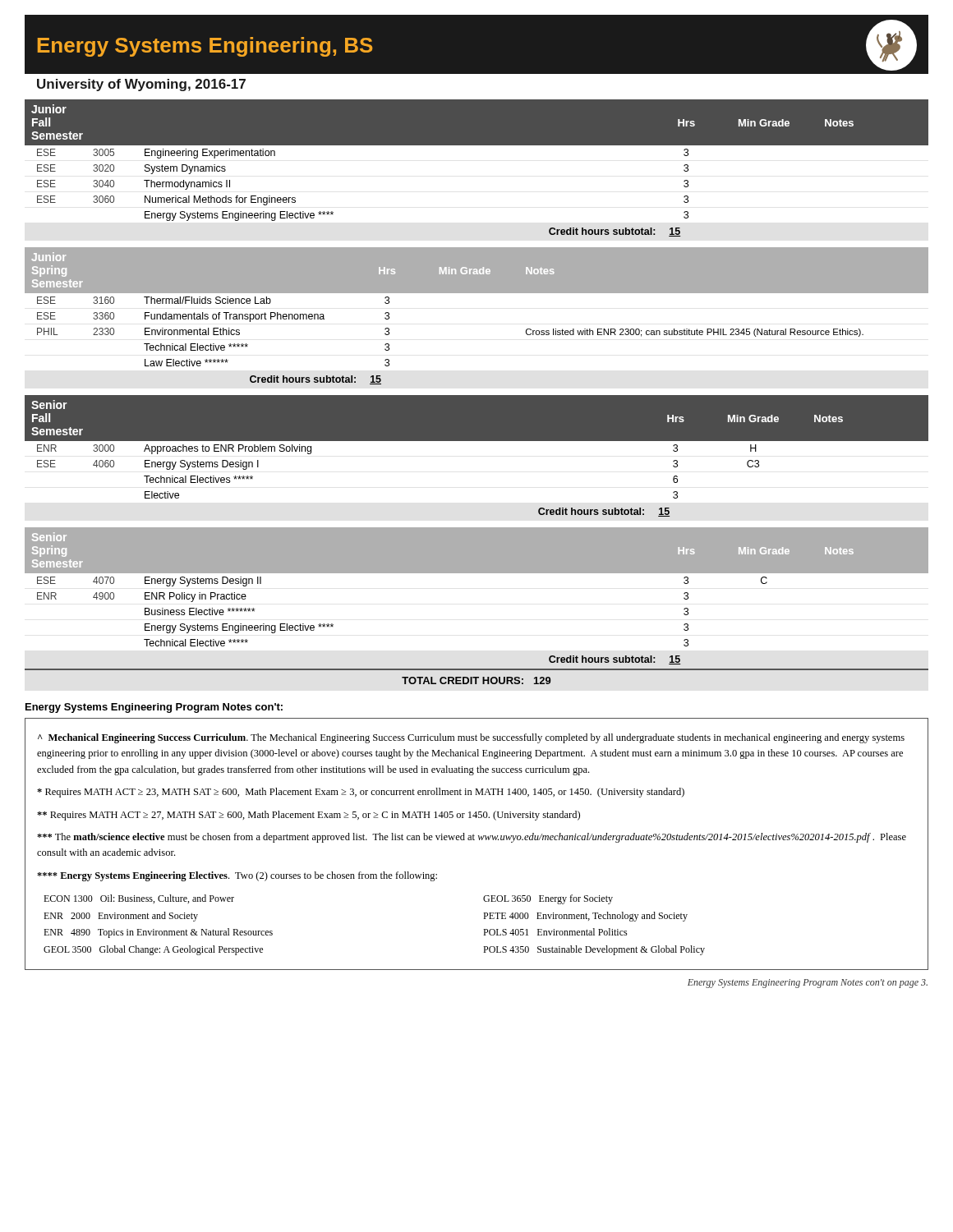Locate the table with the text "Senior Spring Semester"
Viewport: 953px width, 1232px height.
tap(476, 598)
